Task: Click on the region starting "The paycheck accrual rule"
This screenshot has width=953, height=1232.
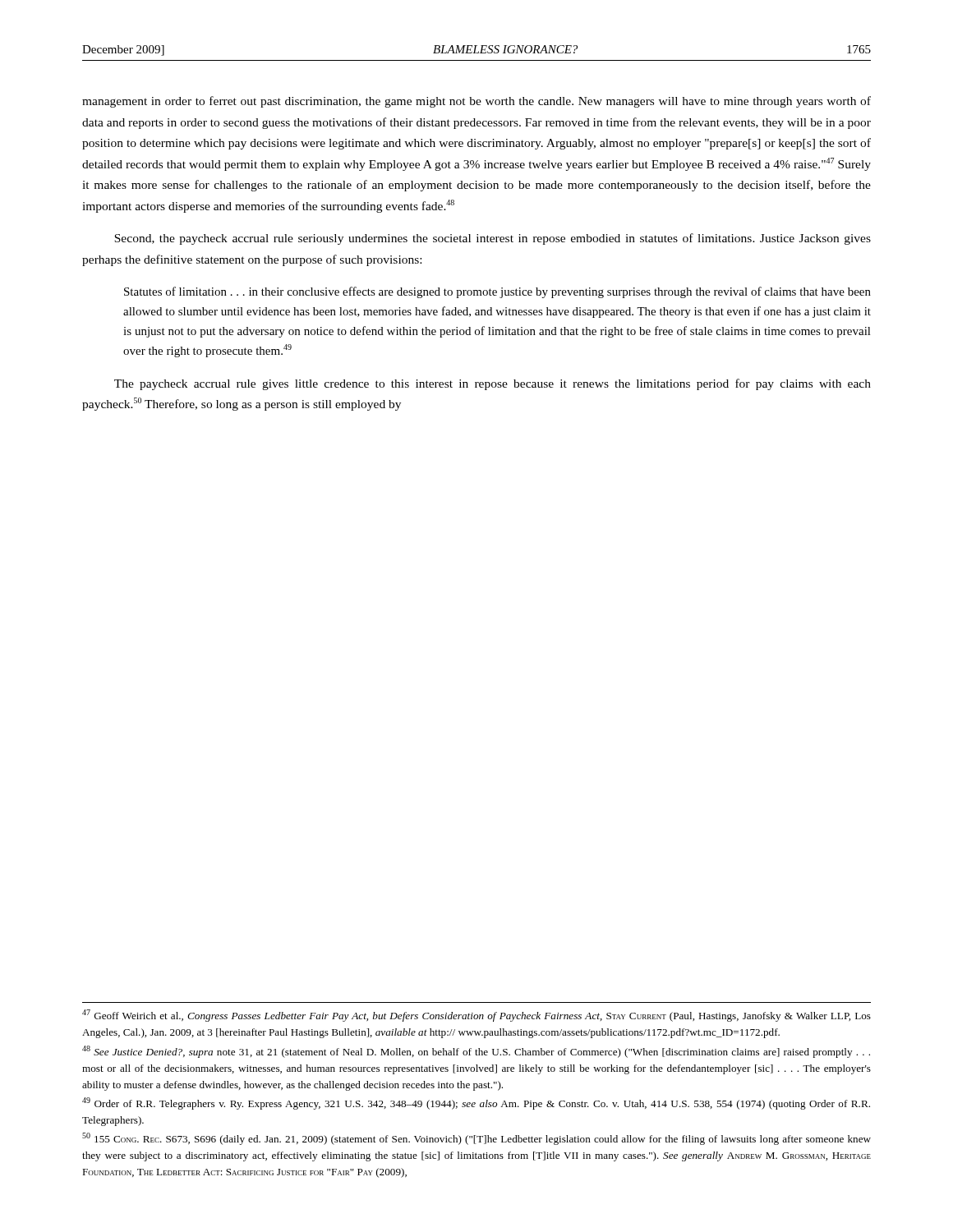Action: (x=476, y=393)
